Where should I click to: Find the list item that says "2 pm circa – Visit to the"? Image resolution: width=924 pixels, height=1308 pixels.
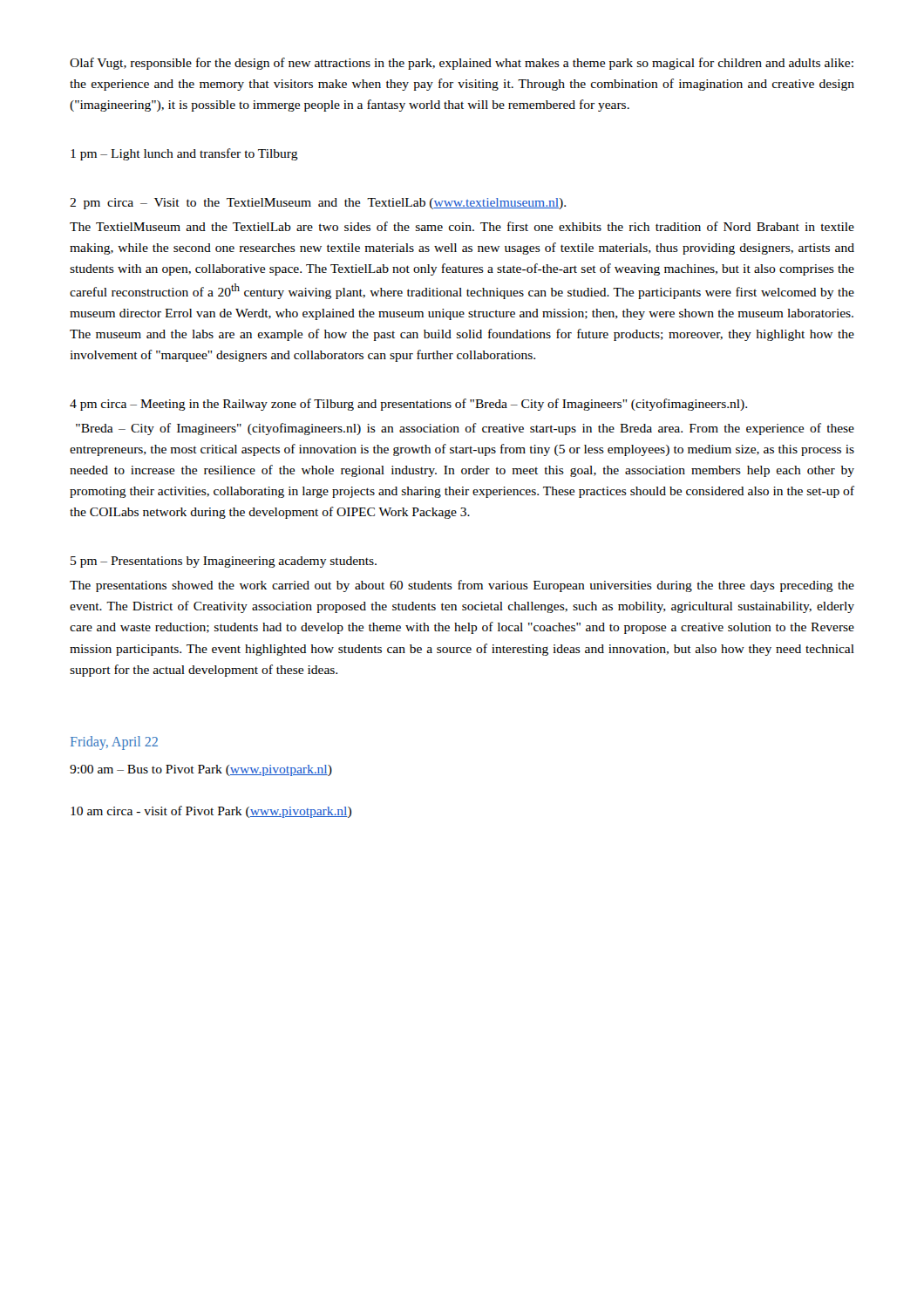(318, 202)
